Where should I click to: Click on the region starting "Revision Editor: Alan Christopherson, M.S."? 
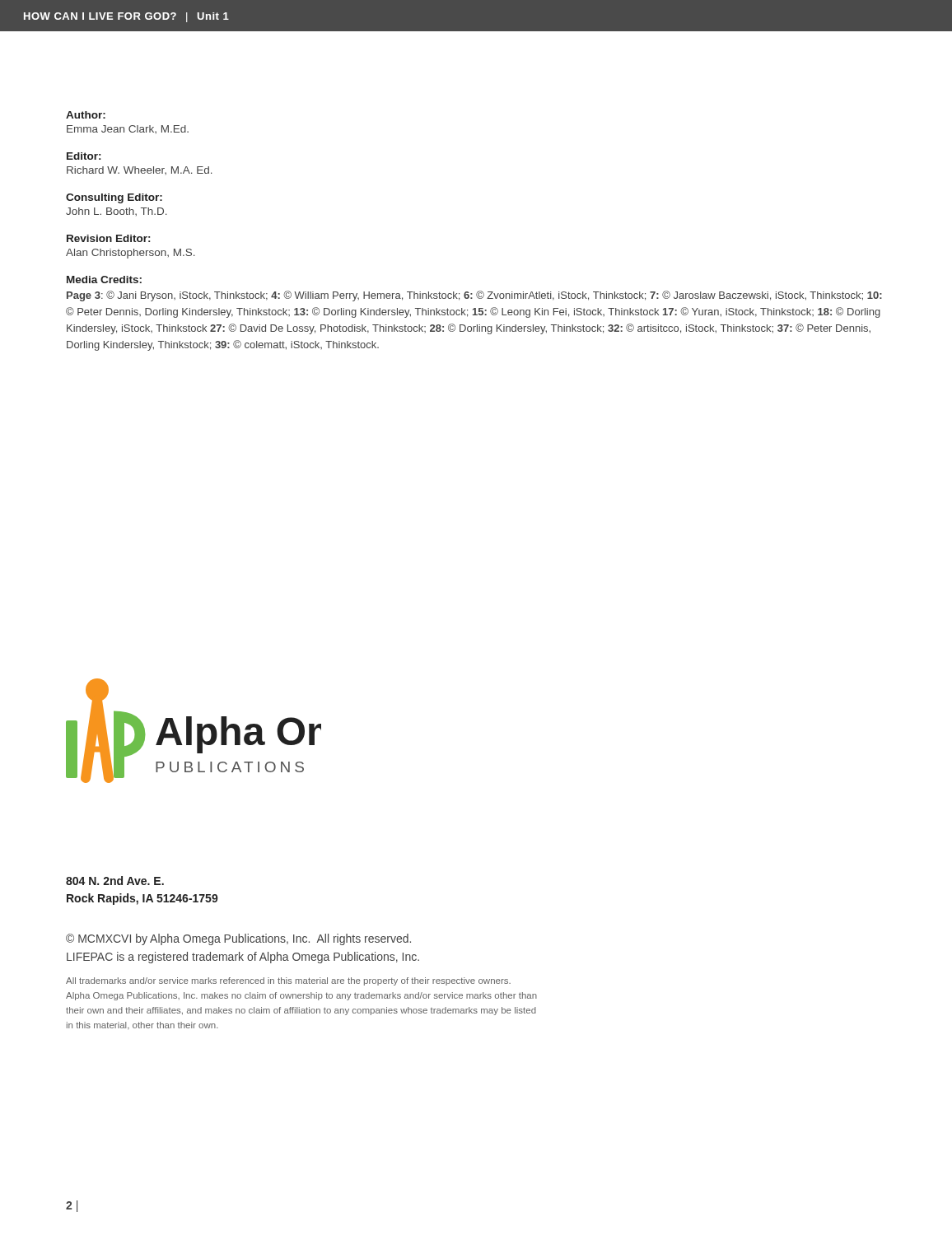click(108, 238)
